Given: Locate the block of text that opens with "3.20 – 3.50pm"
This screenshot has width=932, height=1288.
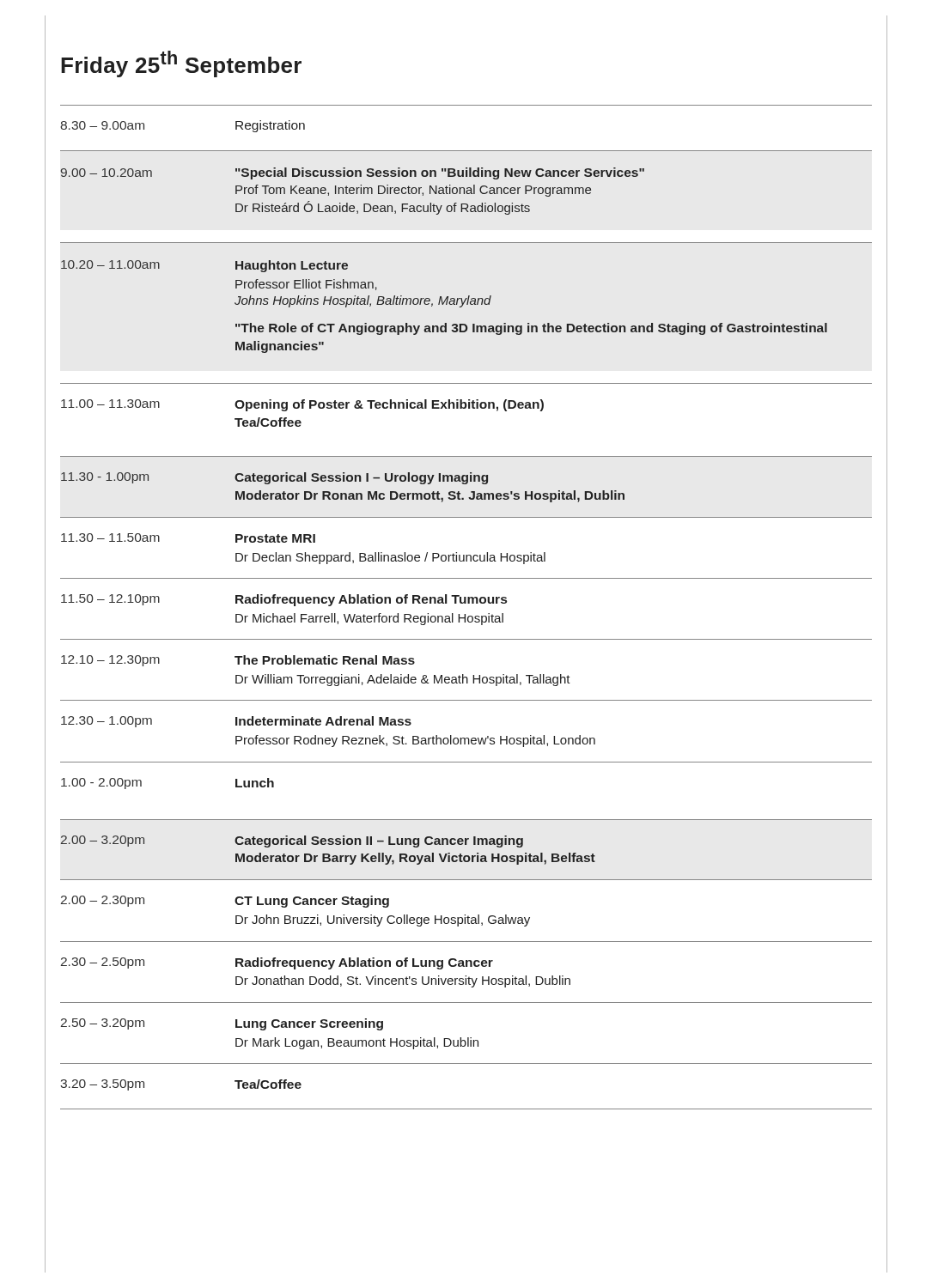Looking at the screenshot, I should 104,1084.
